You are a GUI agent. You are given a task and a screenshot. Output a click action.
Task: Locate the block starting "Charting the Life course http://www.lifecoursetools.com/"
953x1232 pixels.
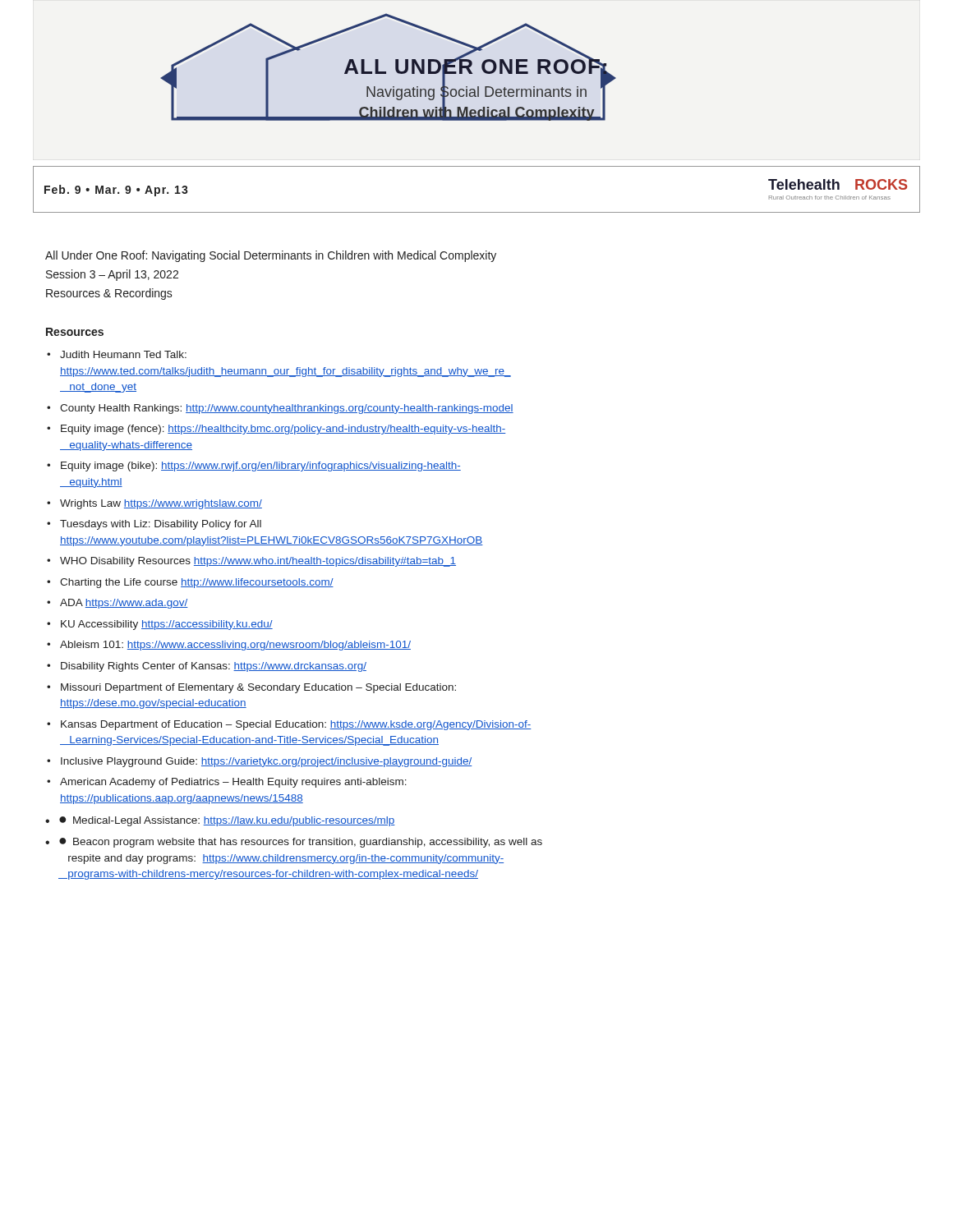pyautogui.click(x=197, y=583)
